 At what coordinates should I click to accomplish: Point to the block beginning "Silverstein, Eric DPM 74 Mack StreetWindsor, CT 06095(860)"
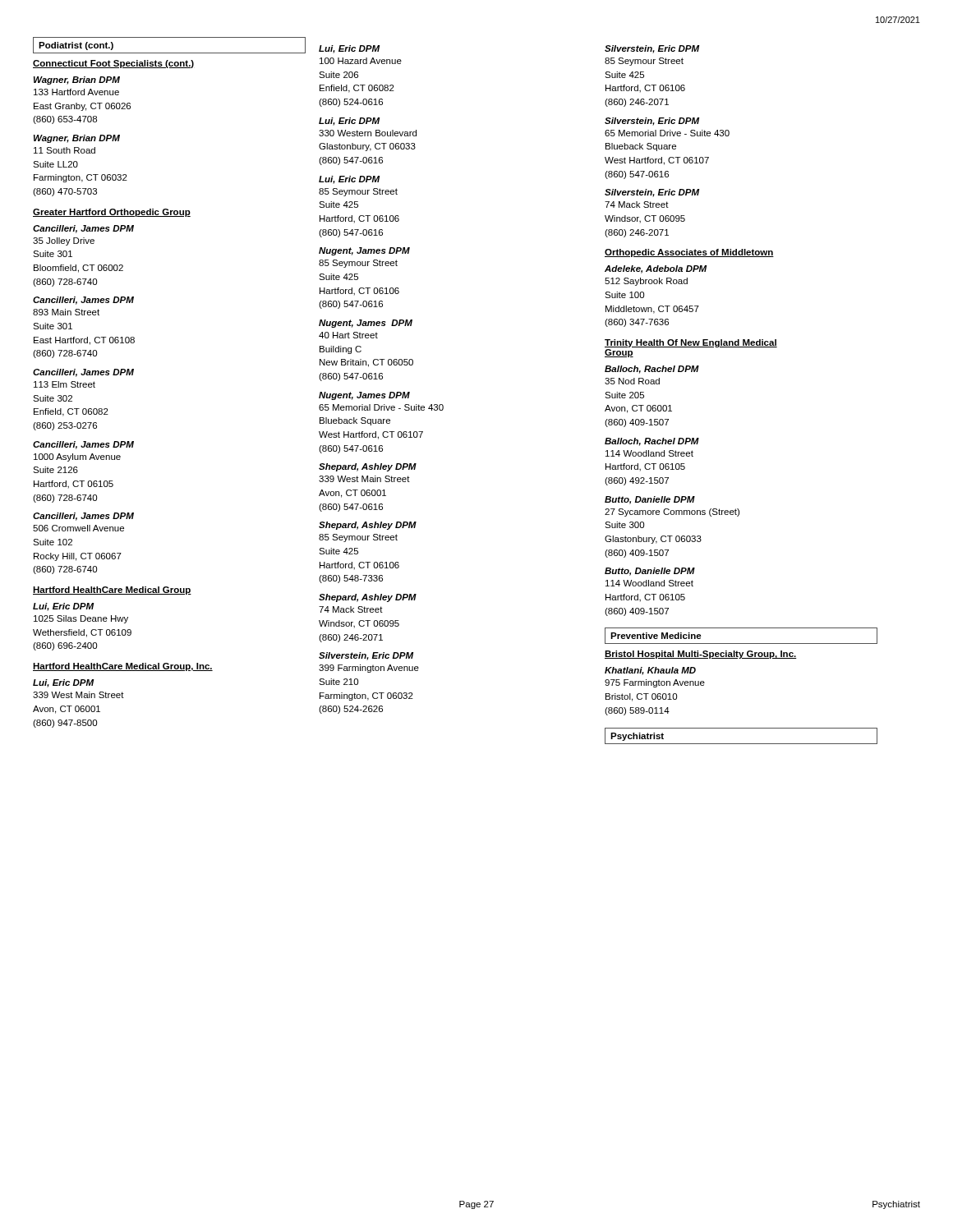[652, 193]
